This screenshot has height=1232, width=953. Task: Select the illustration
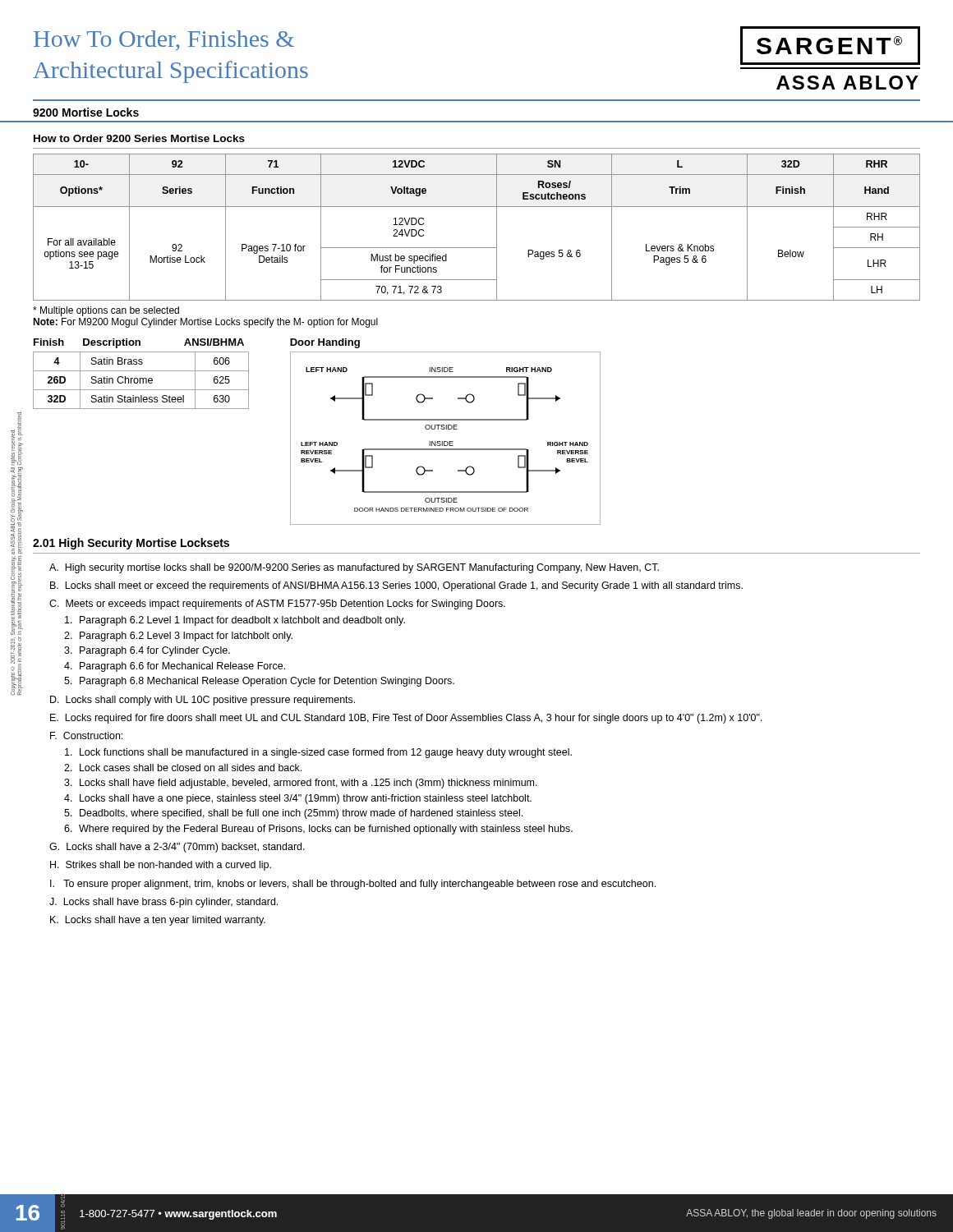pos(445,438)
